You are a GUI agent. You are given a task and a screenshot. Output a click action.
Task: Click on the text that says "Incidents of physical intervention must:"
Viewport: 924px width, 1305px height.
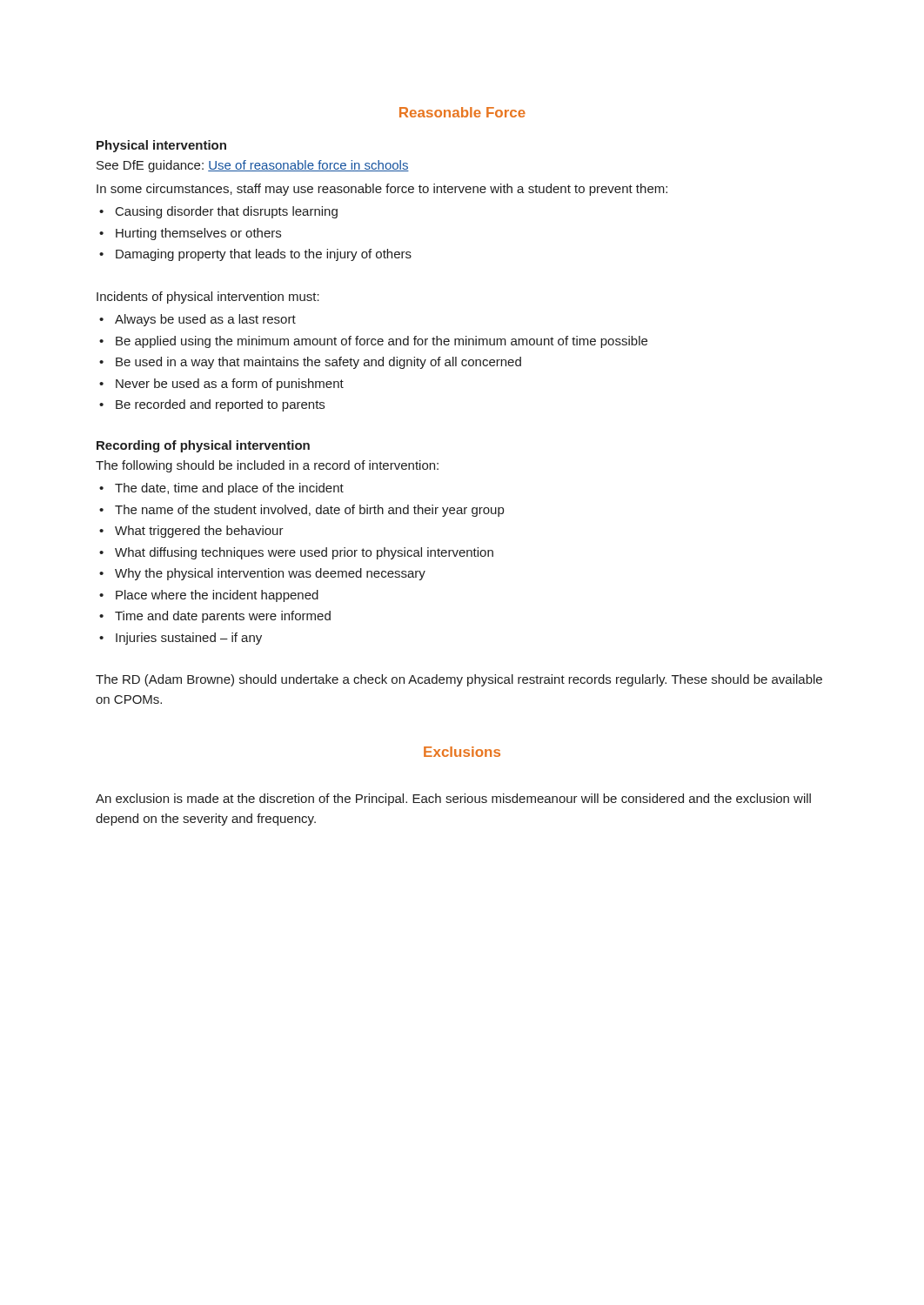(x=208, y=296)
